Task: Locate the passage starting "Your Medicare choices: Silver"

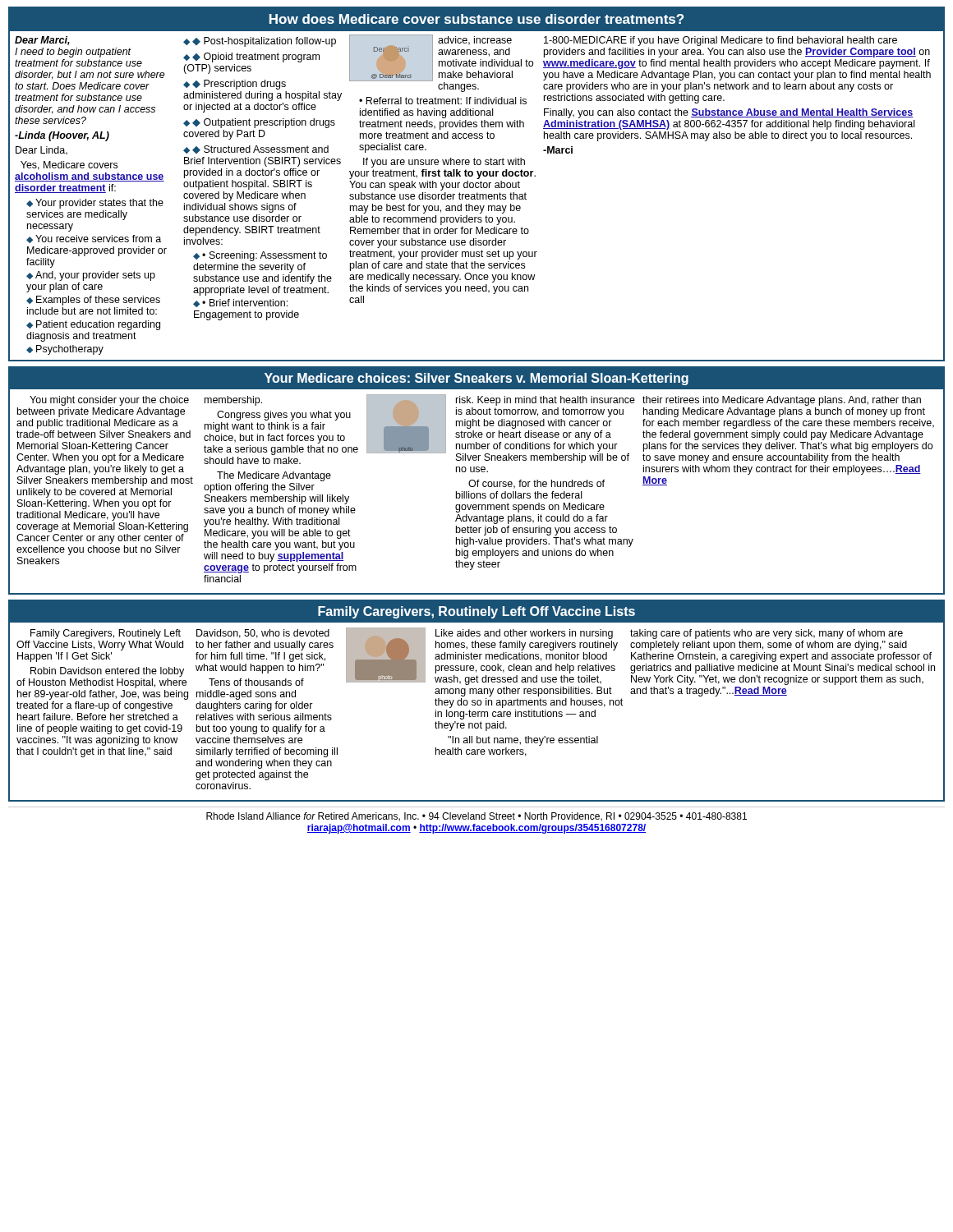Action: coord(476,480)
